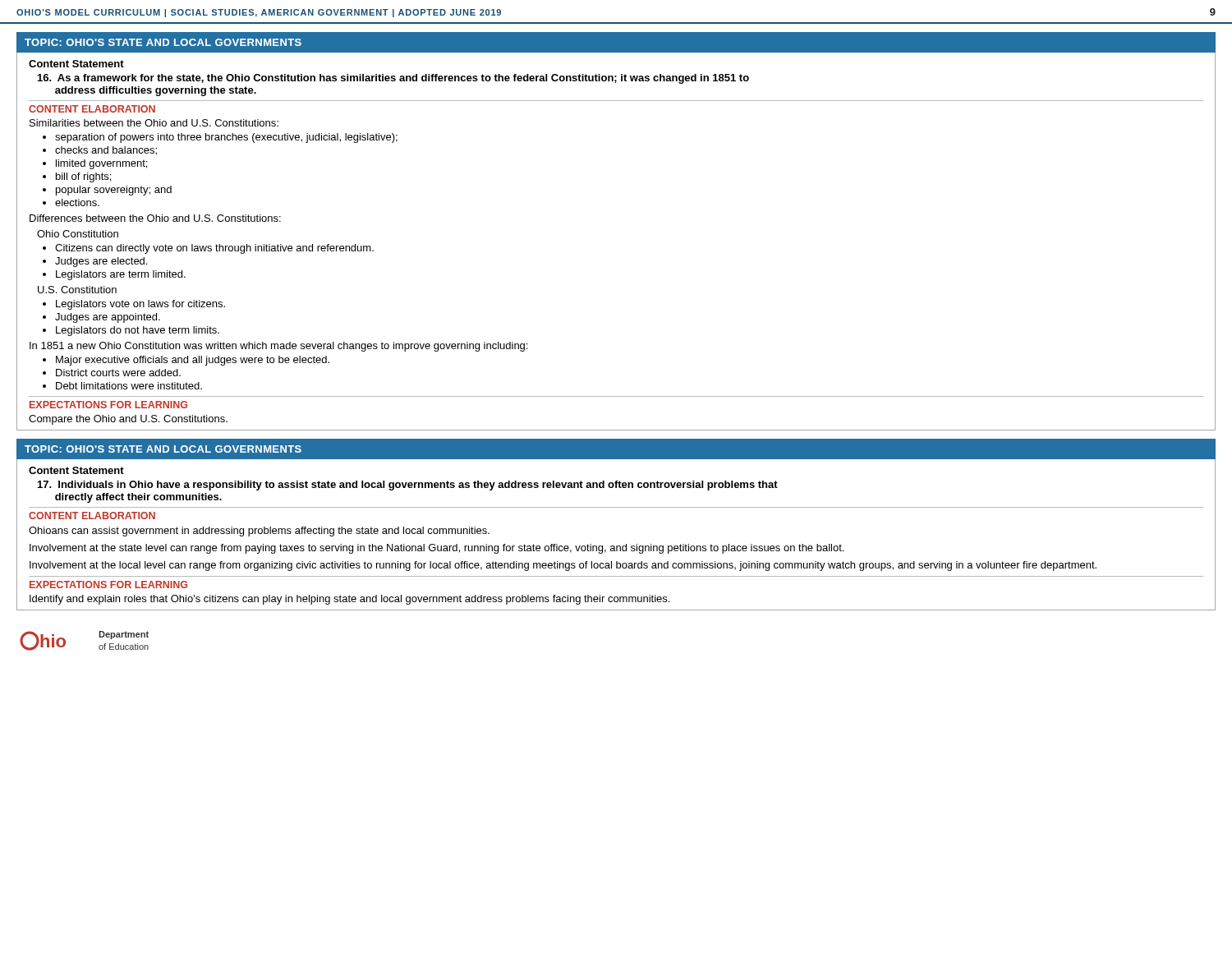Image resolution: width=1232 pixels, height=953 pixels.
Task: Point to "Legislators vote on laws for citizens."
Action: coord(141,304)
